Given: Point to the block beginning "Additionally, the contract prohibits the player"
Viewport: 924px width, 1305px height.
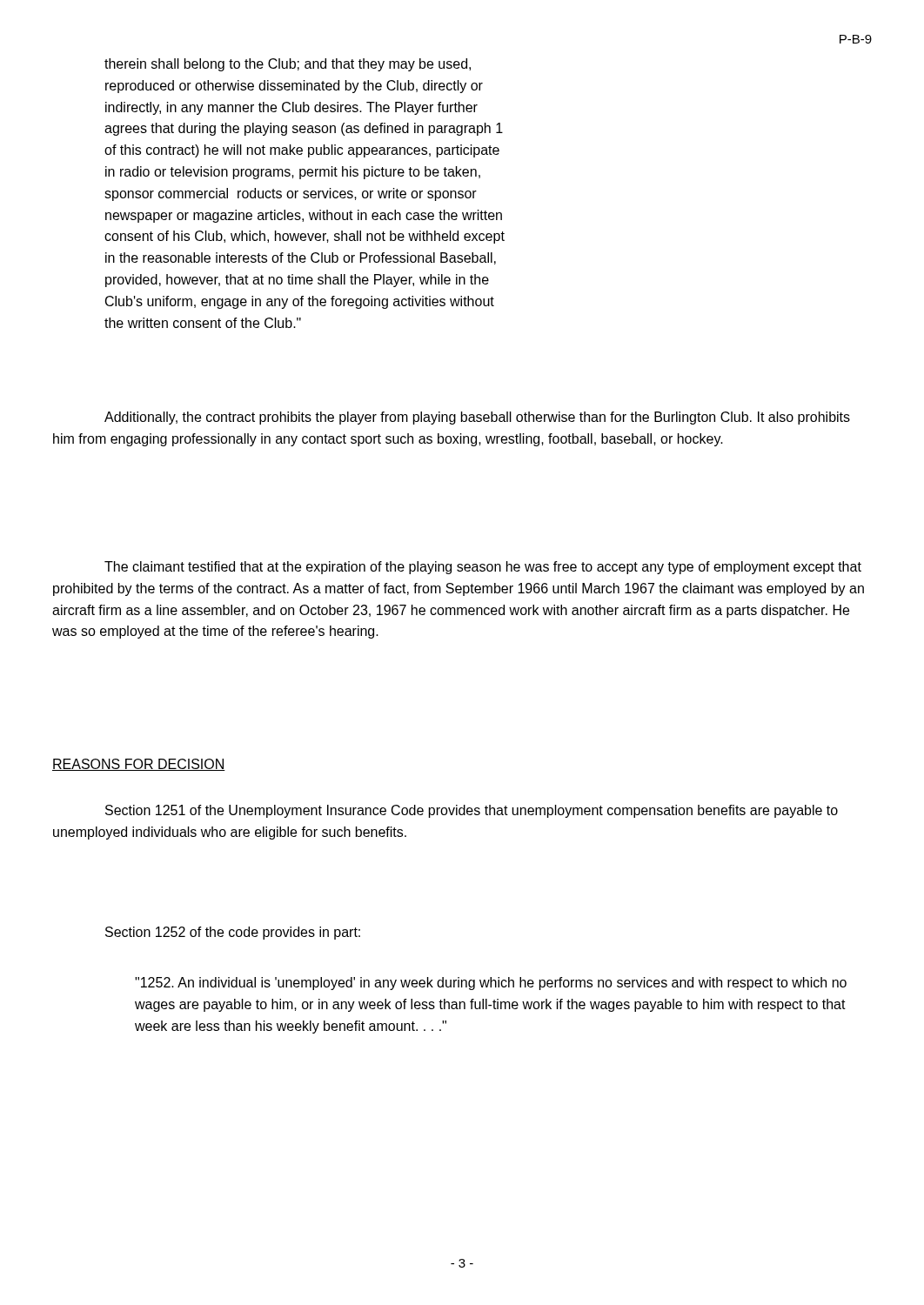Looking at the screenshot, I should click(x=462, y=429).
